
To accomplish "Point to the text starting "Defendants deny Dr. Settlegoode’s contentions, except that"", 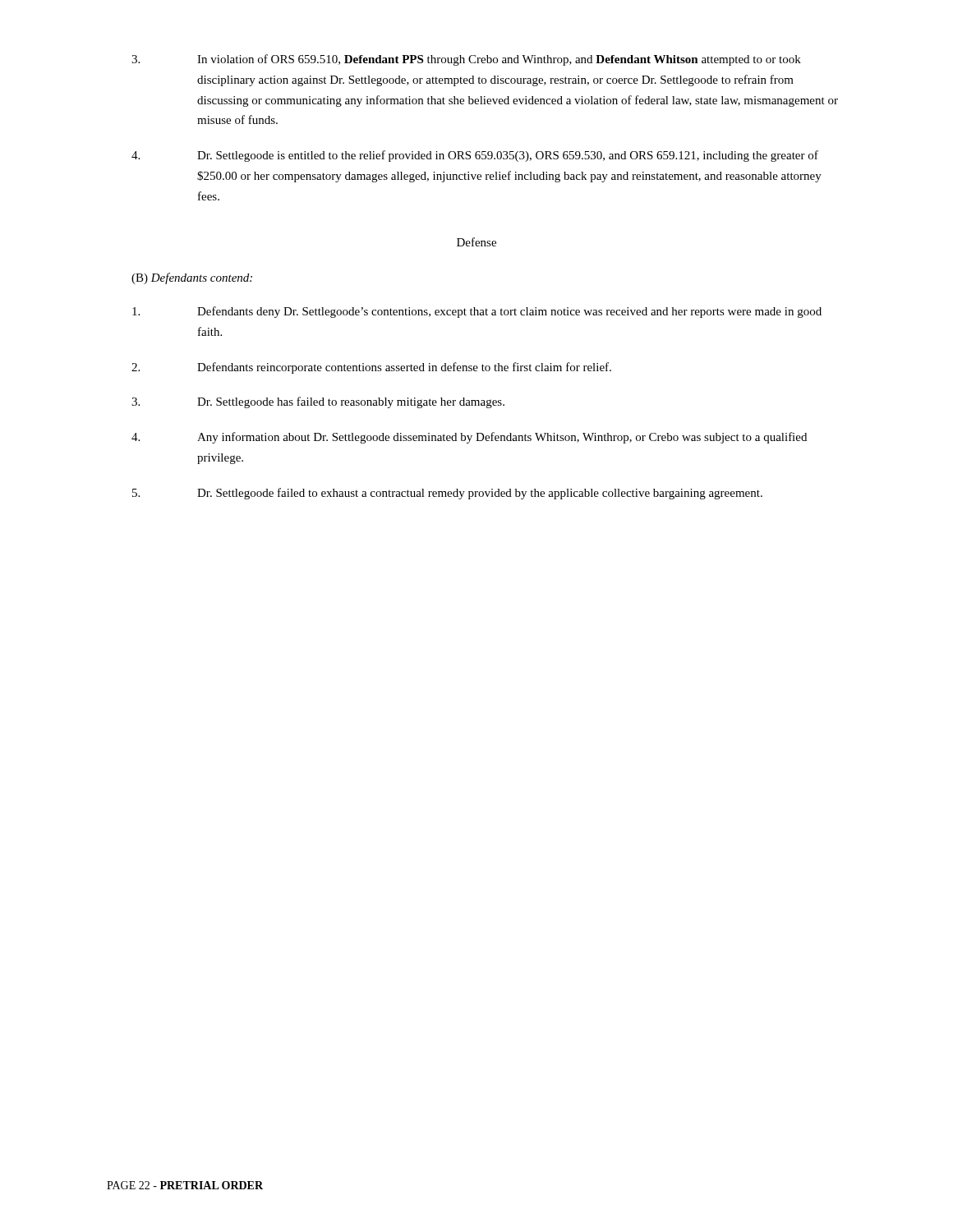I will (476, 322).
